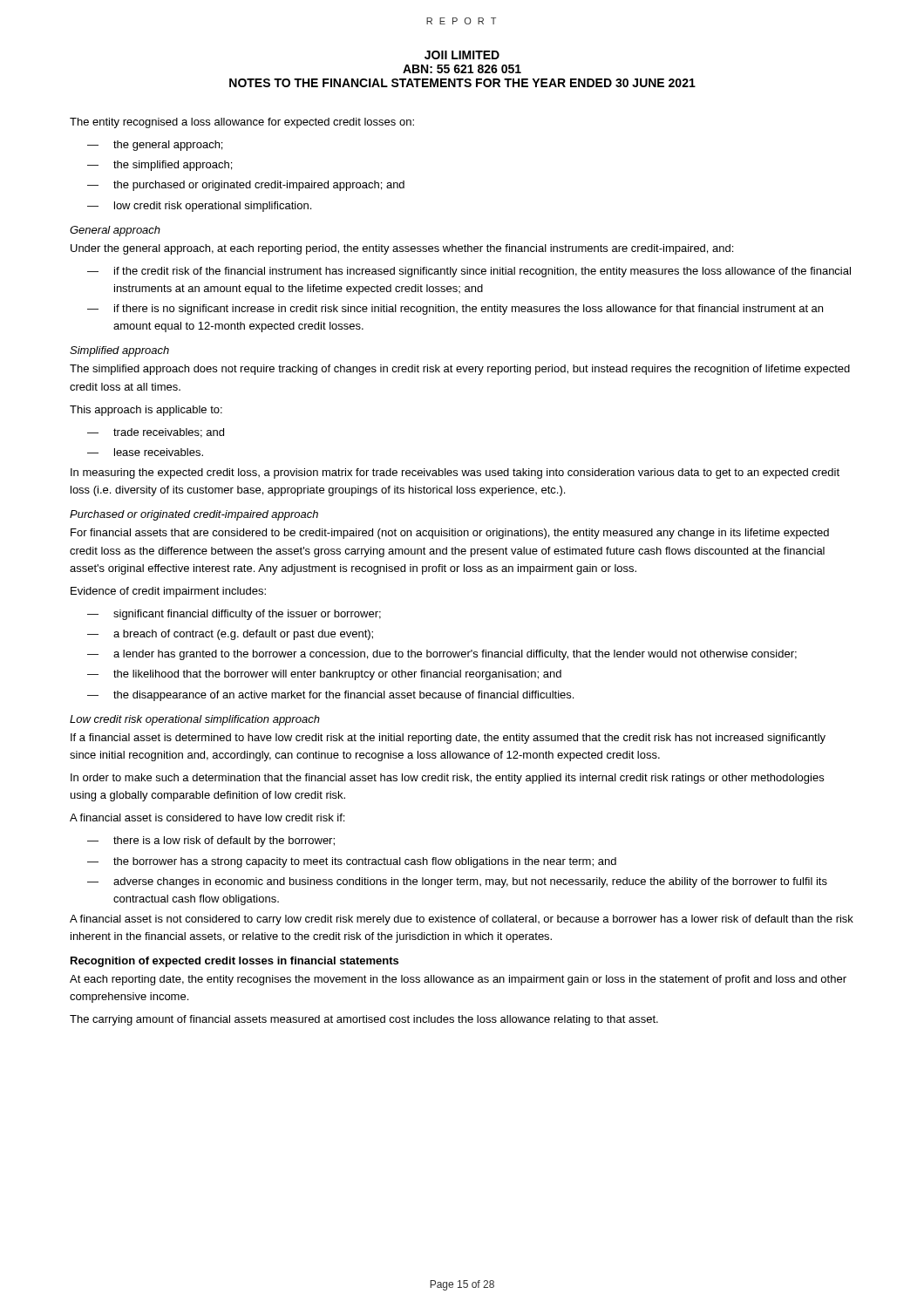Click on the text block starting "— lease receivables."

point(145,452)
